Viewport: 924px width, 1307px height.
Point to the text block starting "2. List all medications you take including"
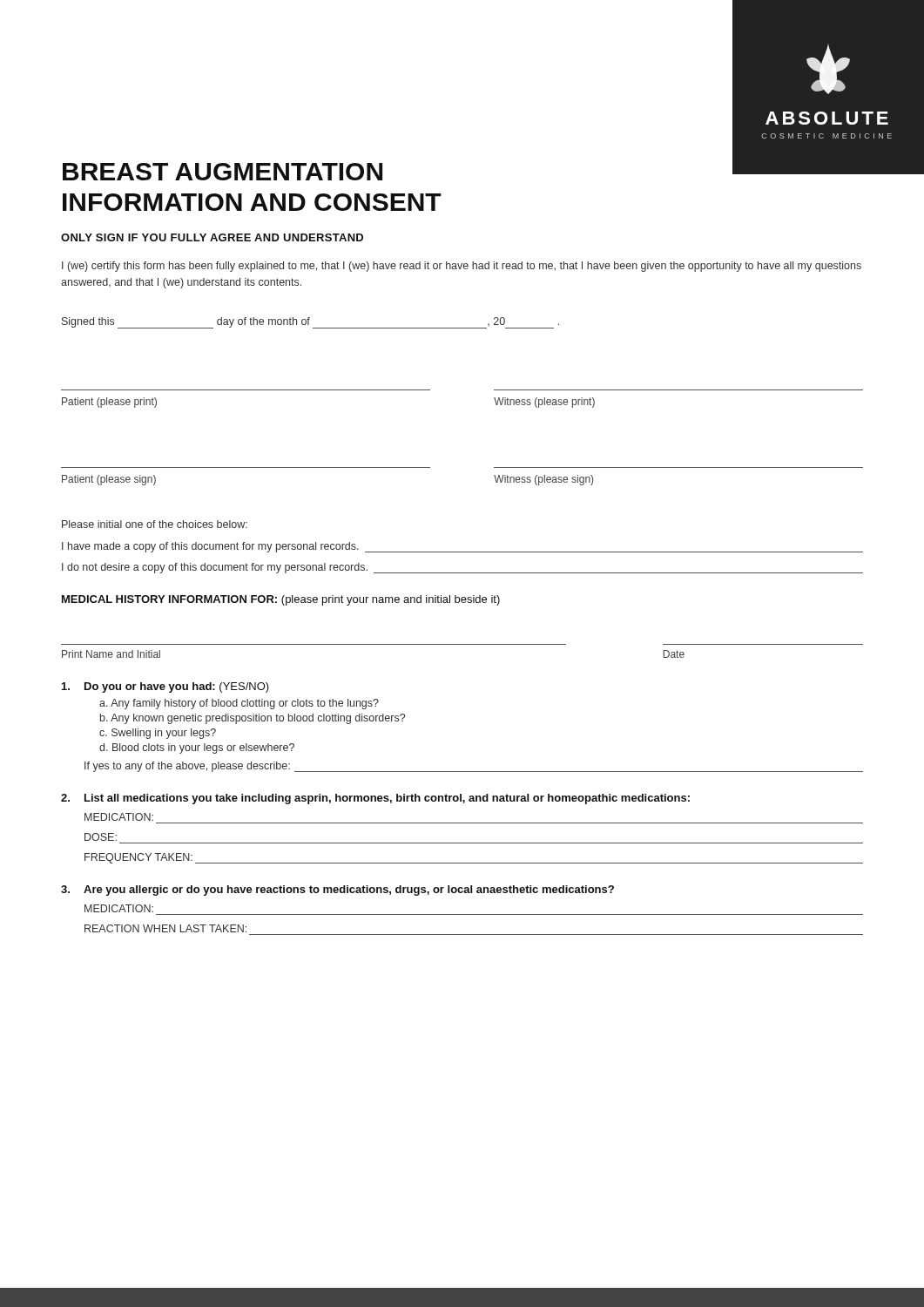click(x=462, y=827)
